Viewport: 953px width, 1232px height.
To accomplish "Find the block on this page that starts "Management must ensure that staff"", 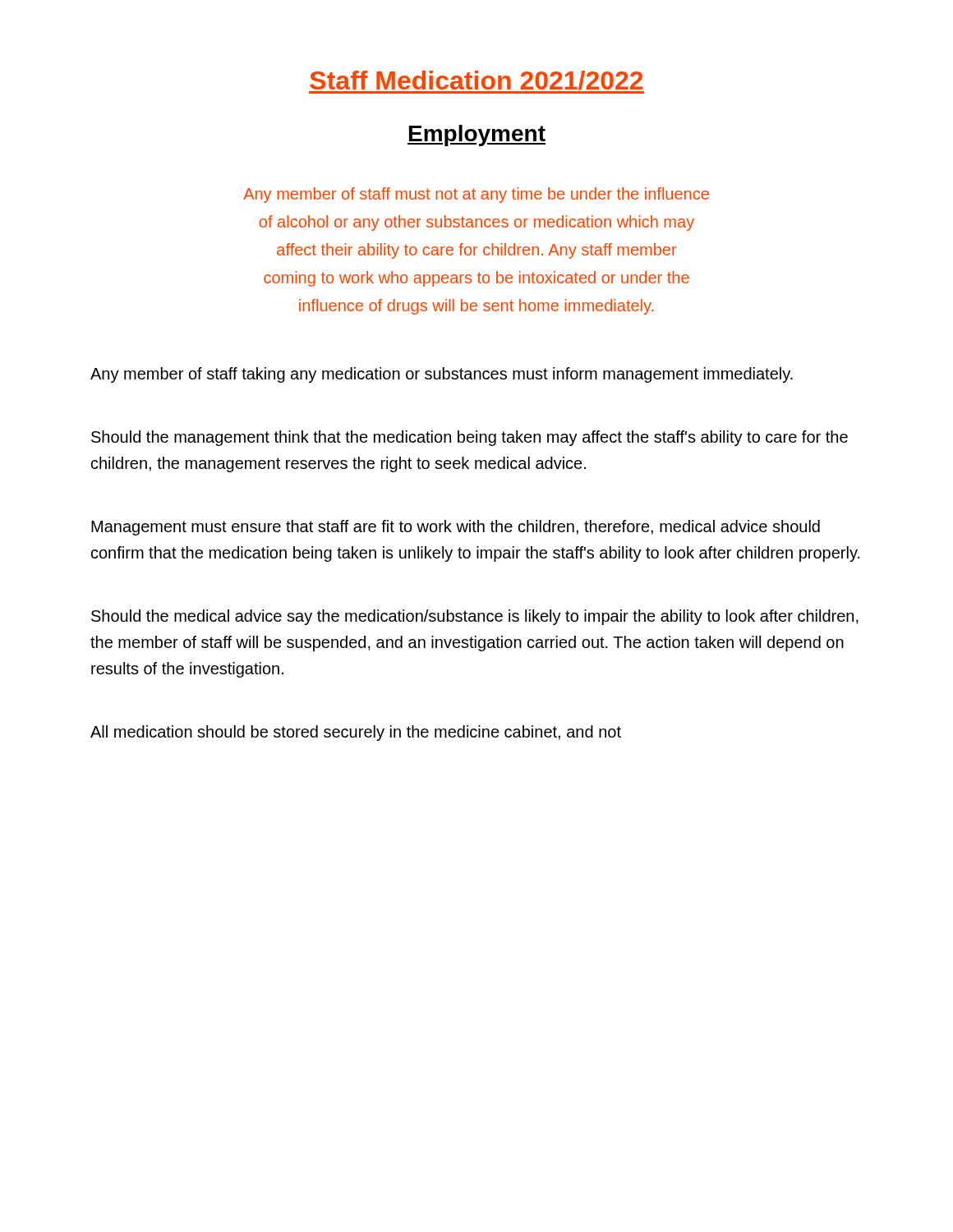I will point(476,540).
